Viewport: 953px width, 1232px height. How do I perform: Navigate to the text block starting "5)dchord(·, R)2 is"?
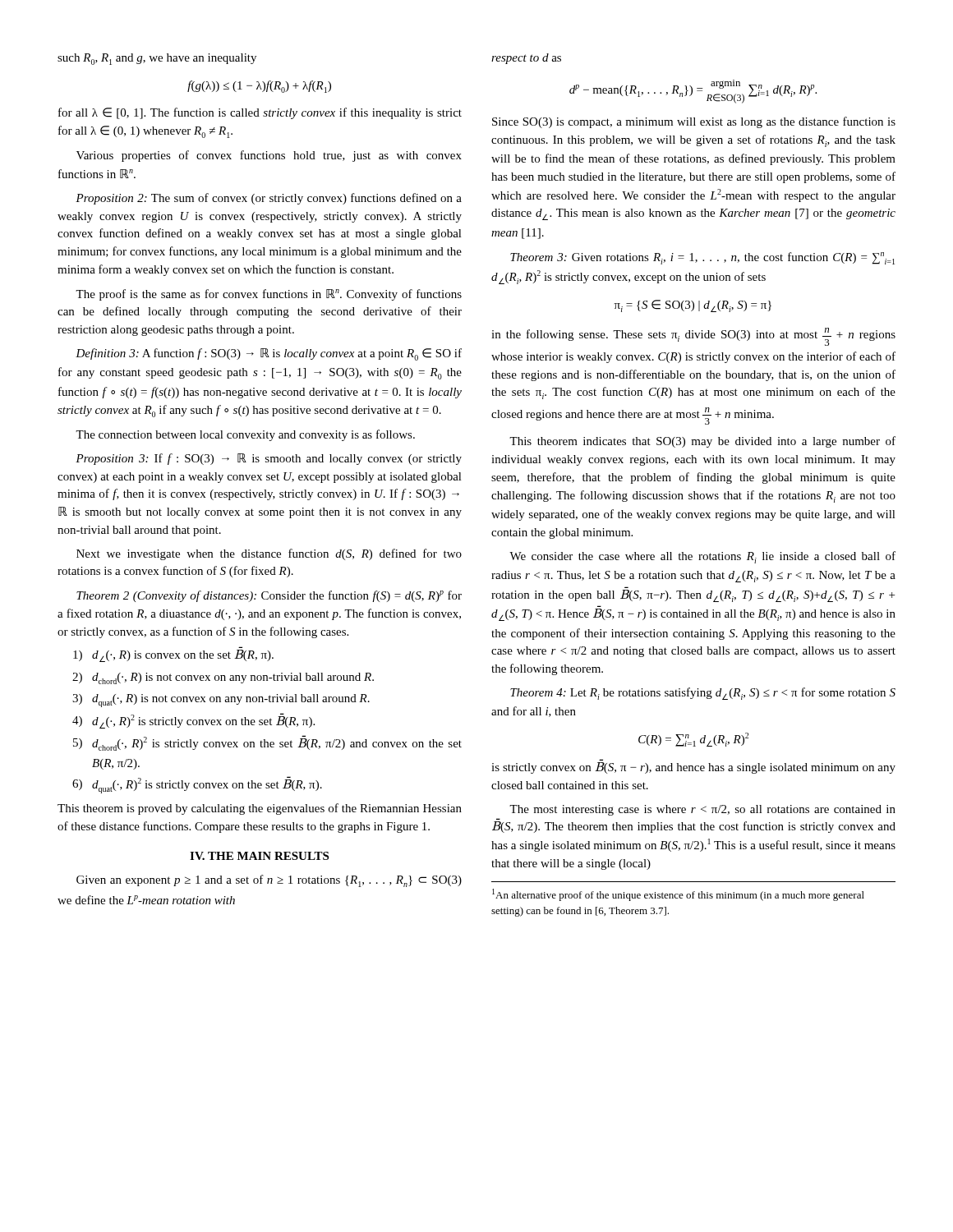pos(267,753)
